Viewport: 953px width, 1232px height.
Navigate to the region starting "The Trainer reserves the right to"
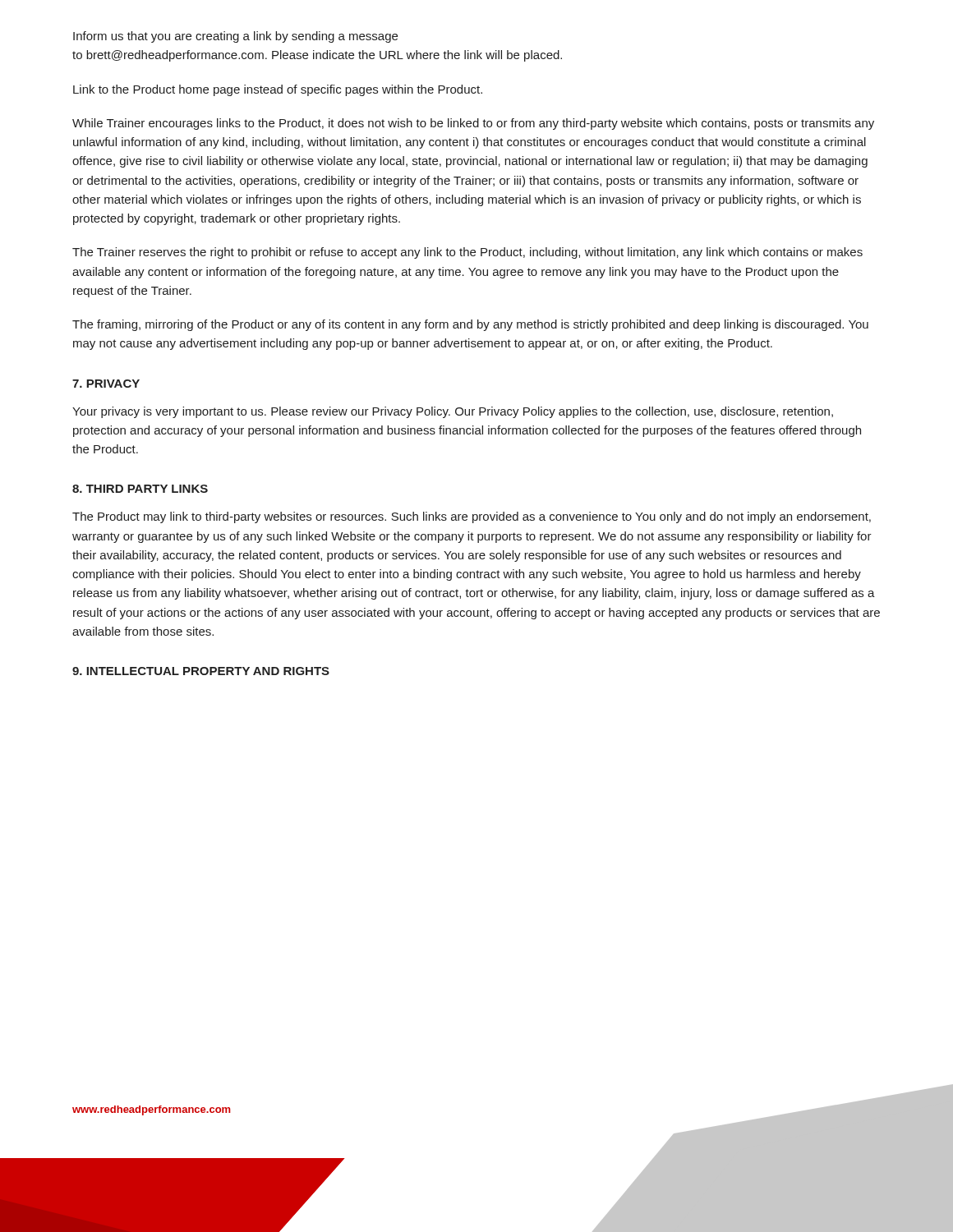coord(468,271)
